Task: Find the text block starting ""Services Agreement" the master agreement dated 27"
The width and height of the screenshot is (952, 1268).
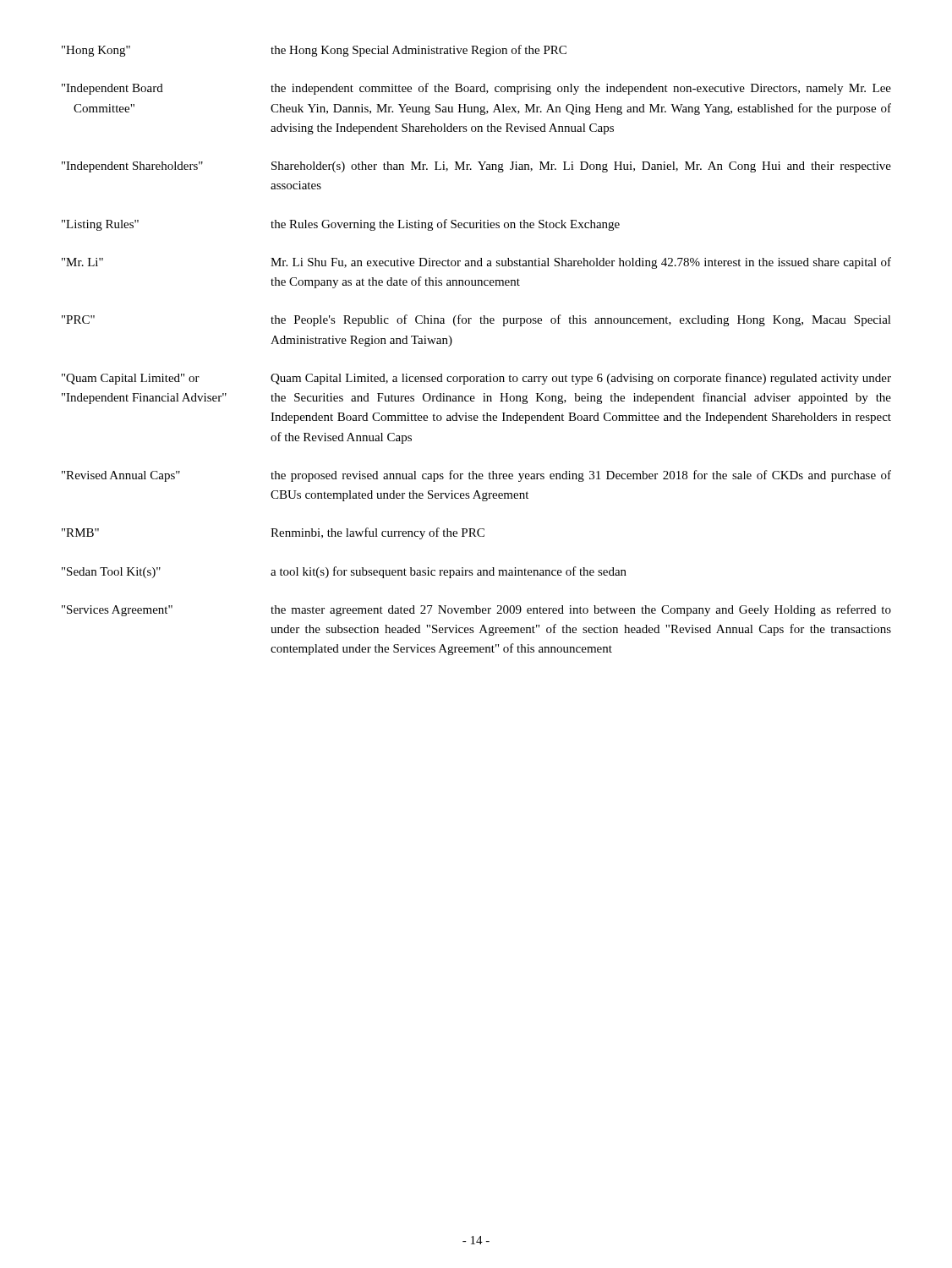Action: click(476, 629)
